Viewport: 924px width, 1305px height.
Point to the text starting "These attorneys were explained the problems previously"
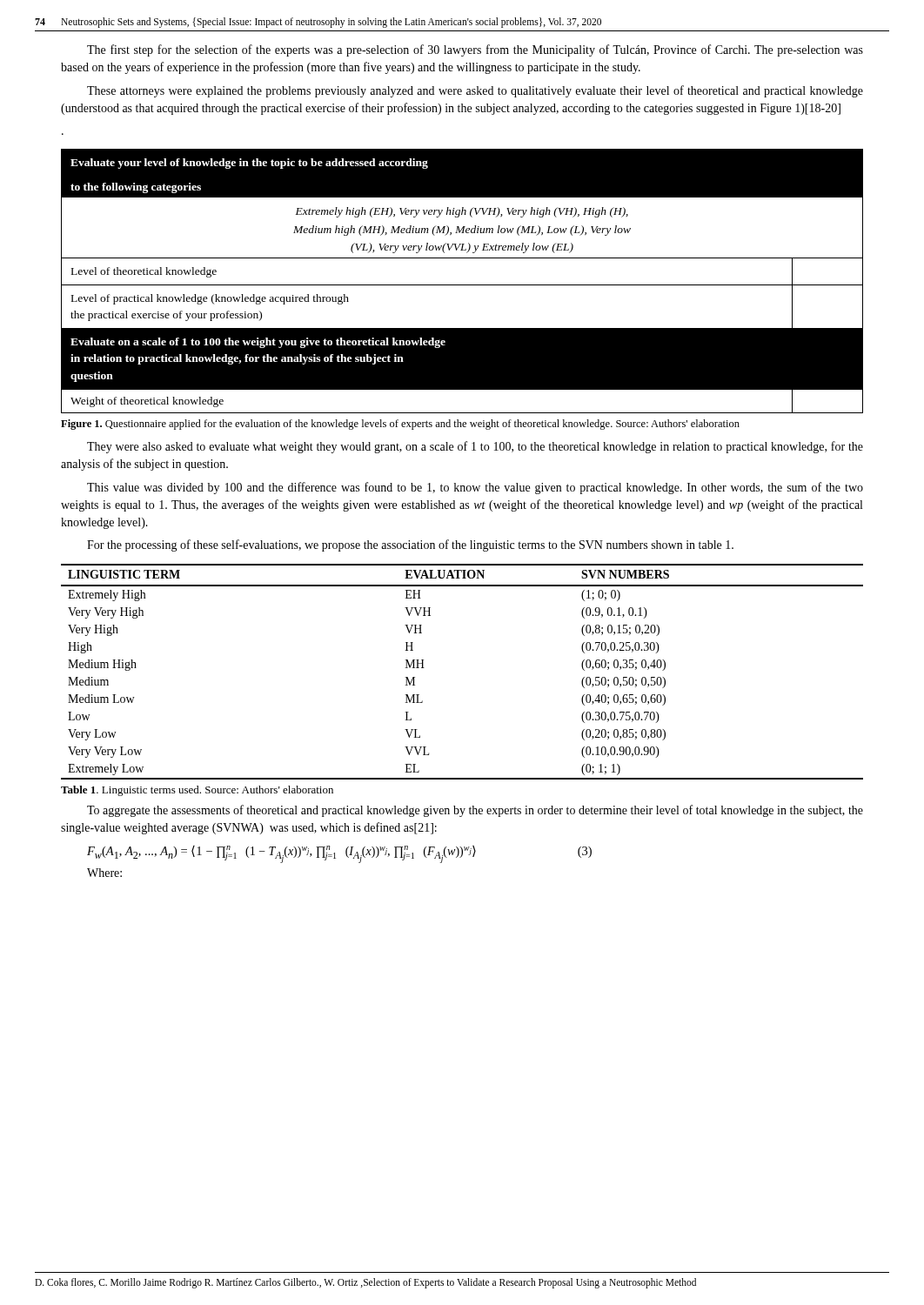click(462, 100)
